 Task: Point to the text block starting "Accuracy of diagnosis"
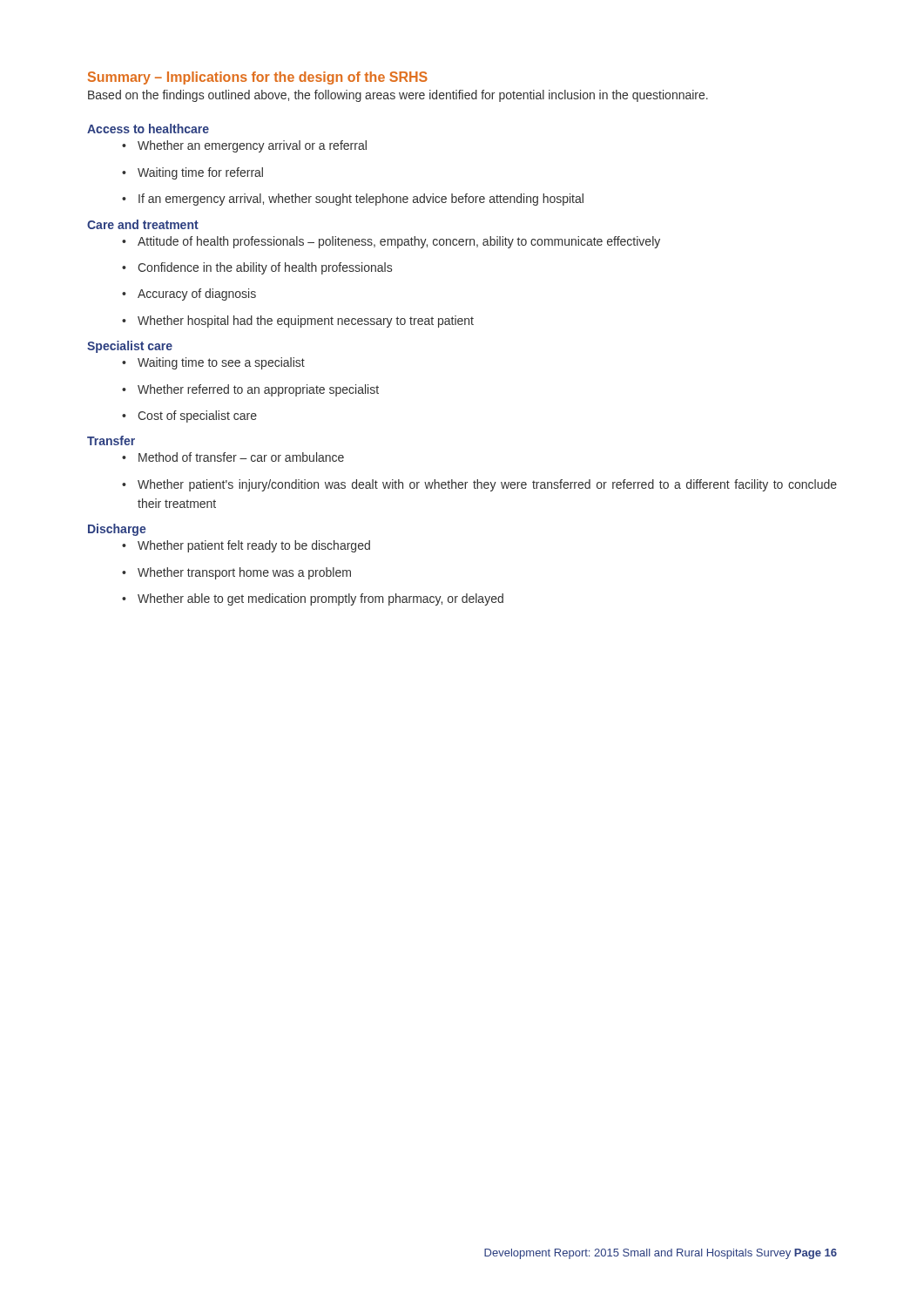click(197, 294)
